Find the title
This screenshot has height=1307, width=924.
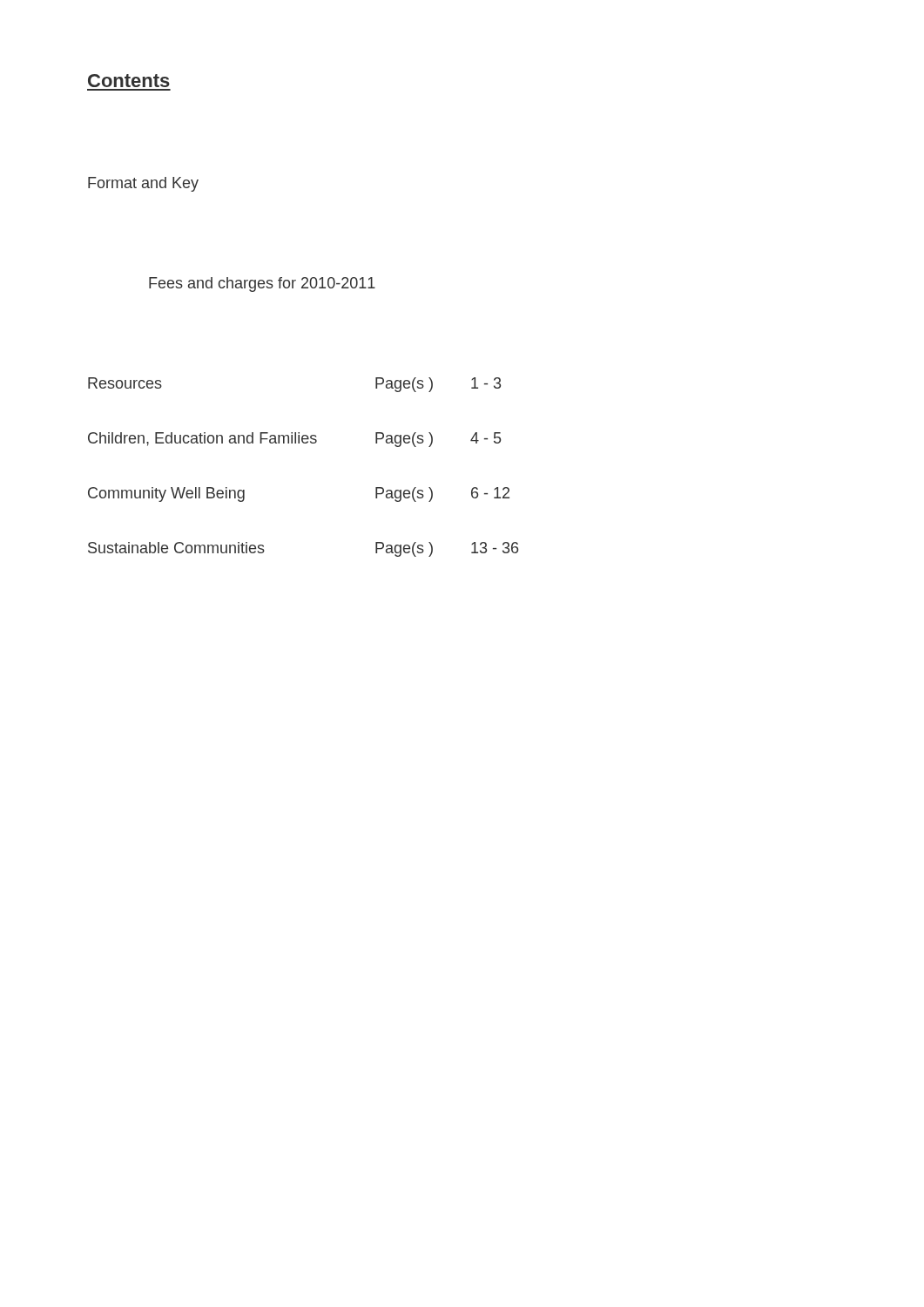point(129,81)
